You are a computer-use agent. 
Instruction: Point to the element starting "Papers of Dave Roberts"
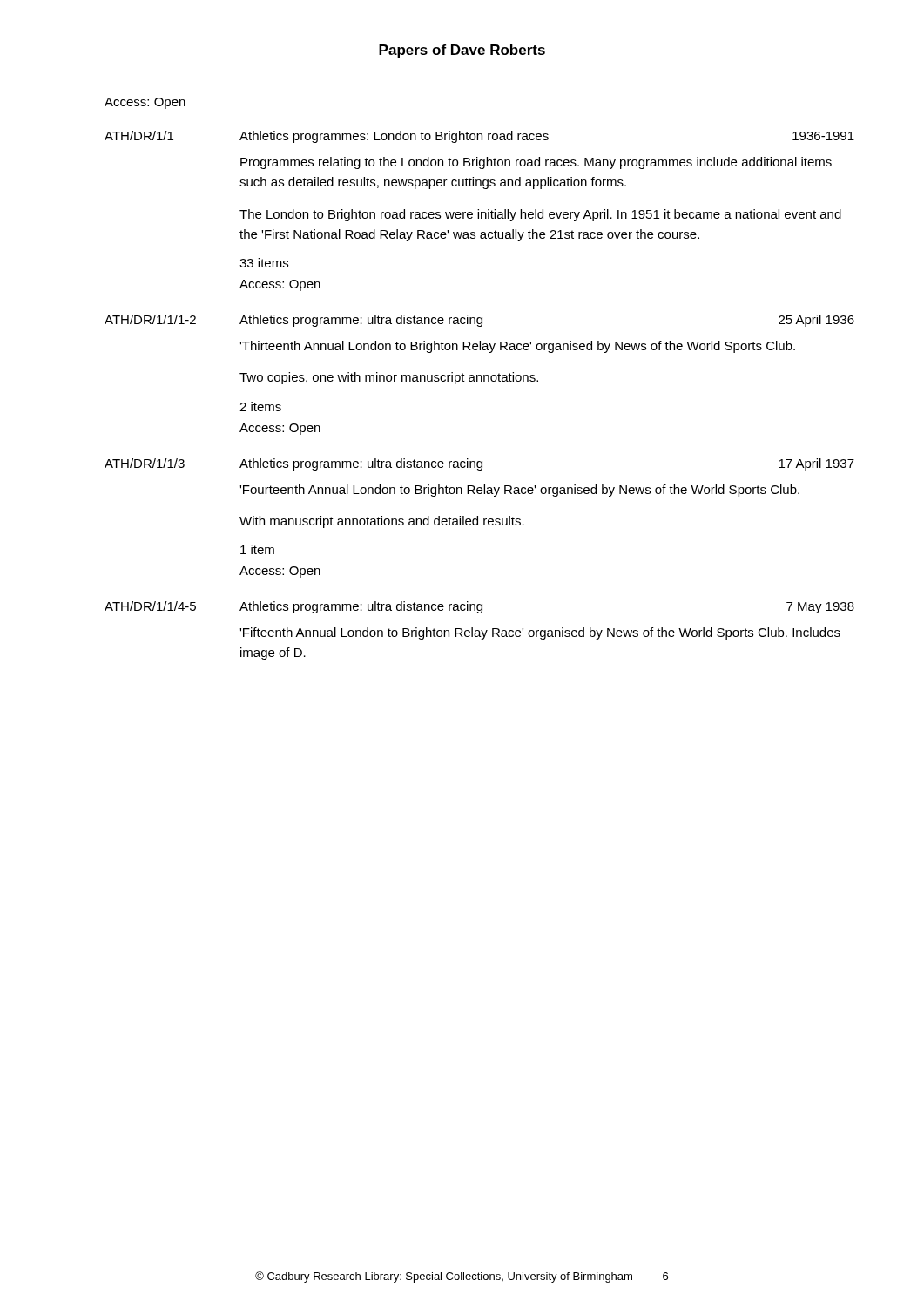click(x=462, y=50)
